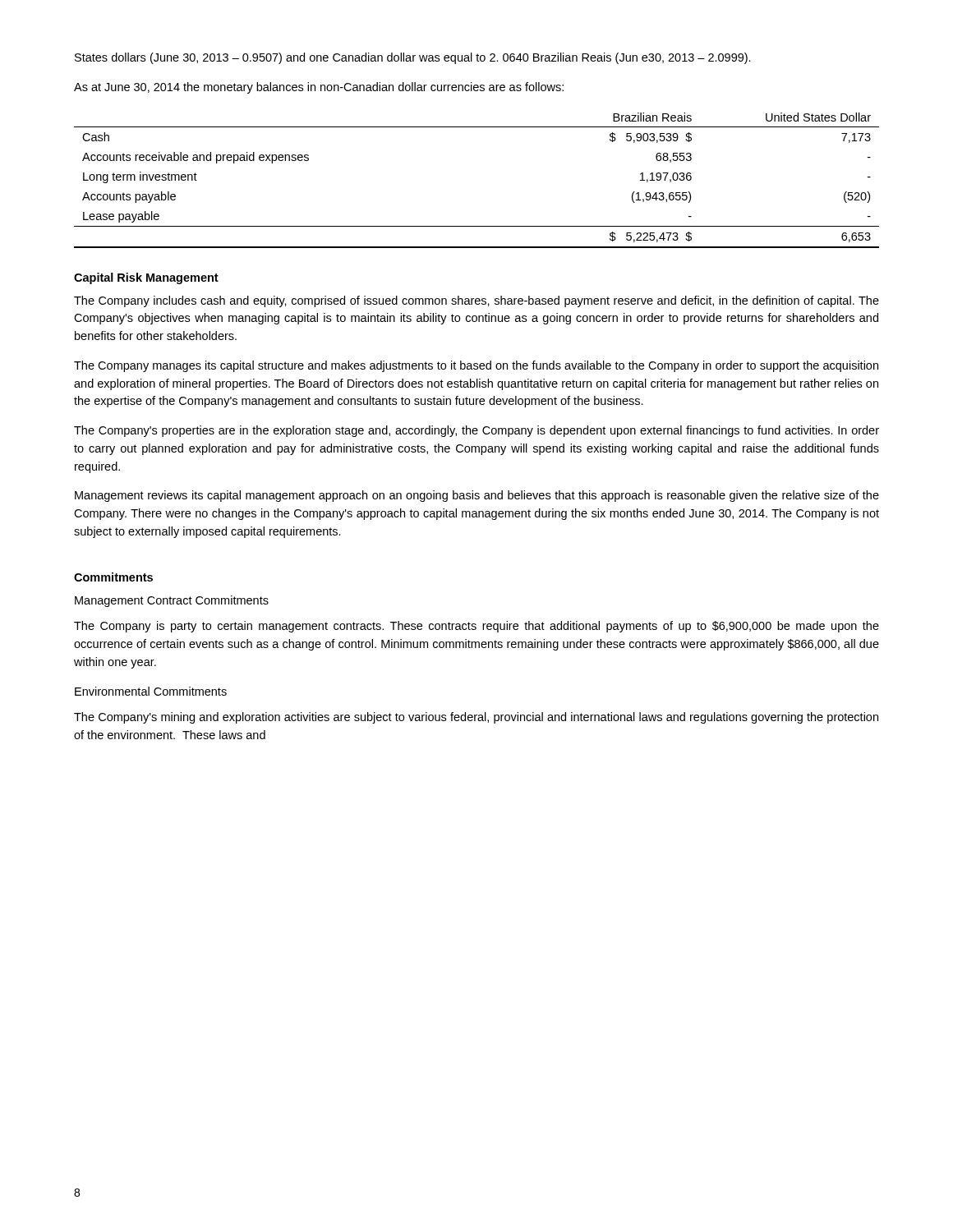This screenshot has height=1232, width=953.
Task: Click the table
Action: point(476,178)
